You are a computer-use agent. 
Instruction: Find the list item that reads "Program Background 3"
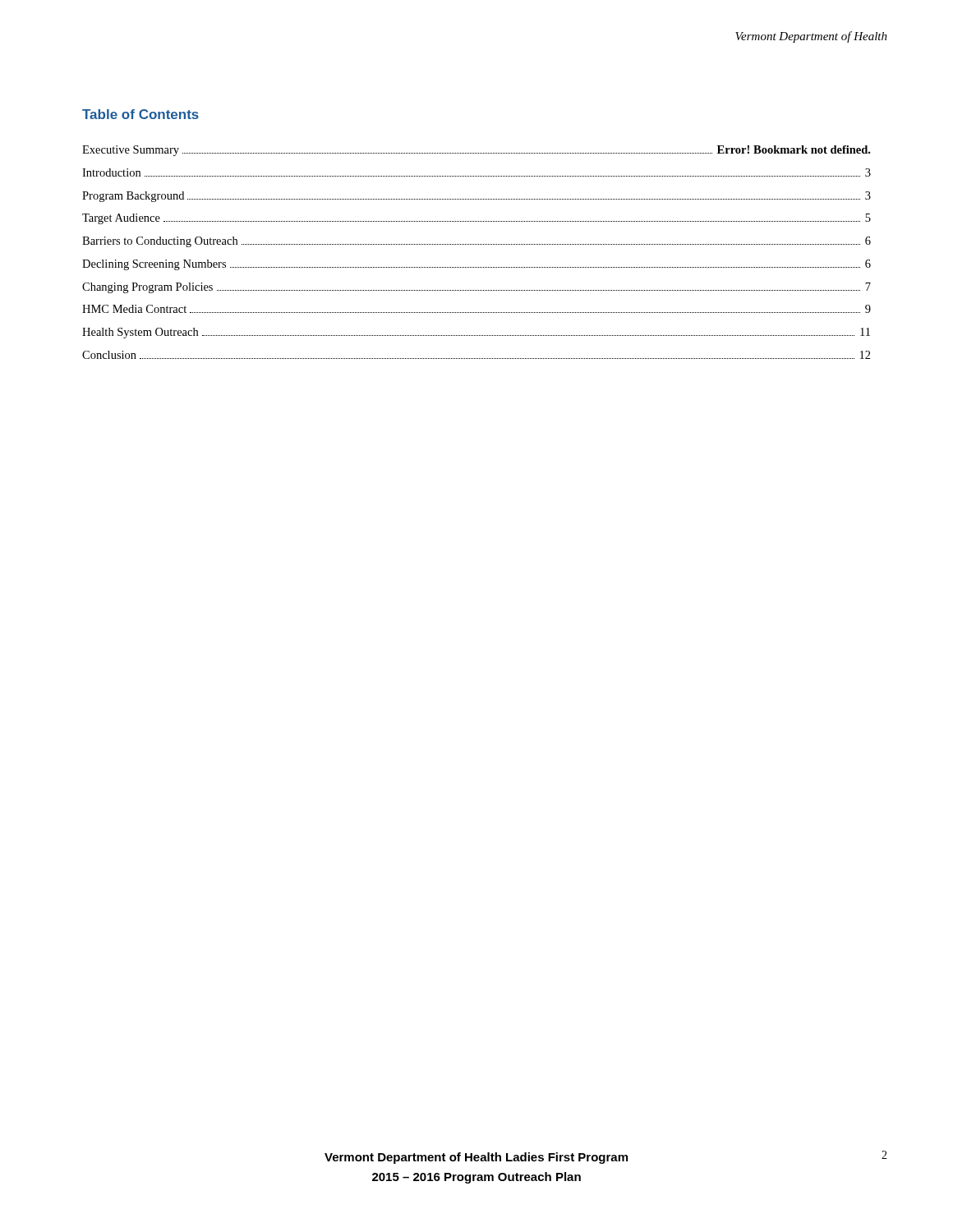pyautogui.click(x=476, y=196)
